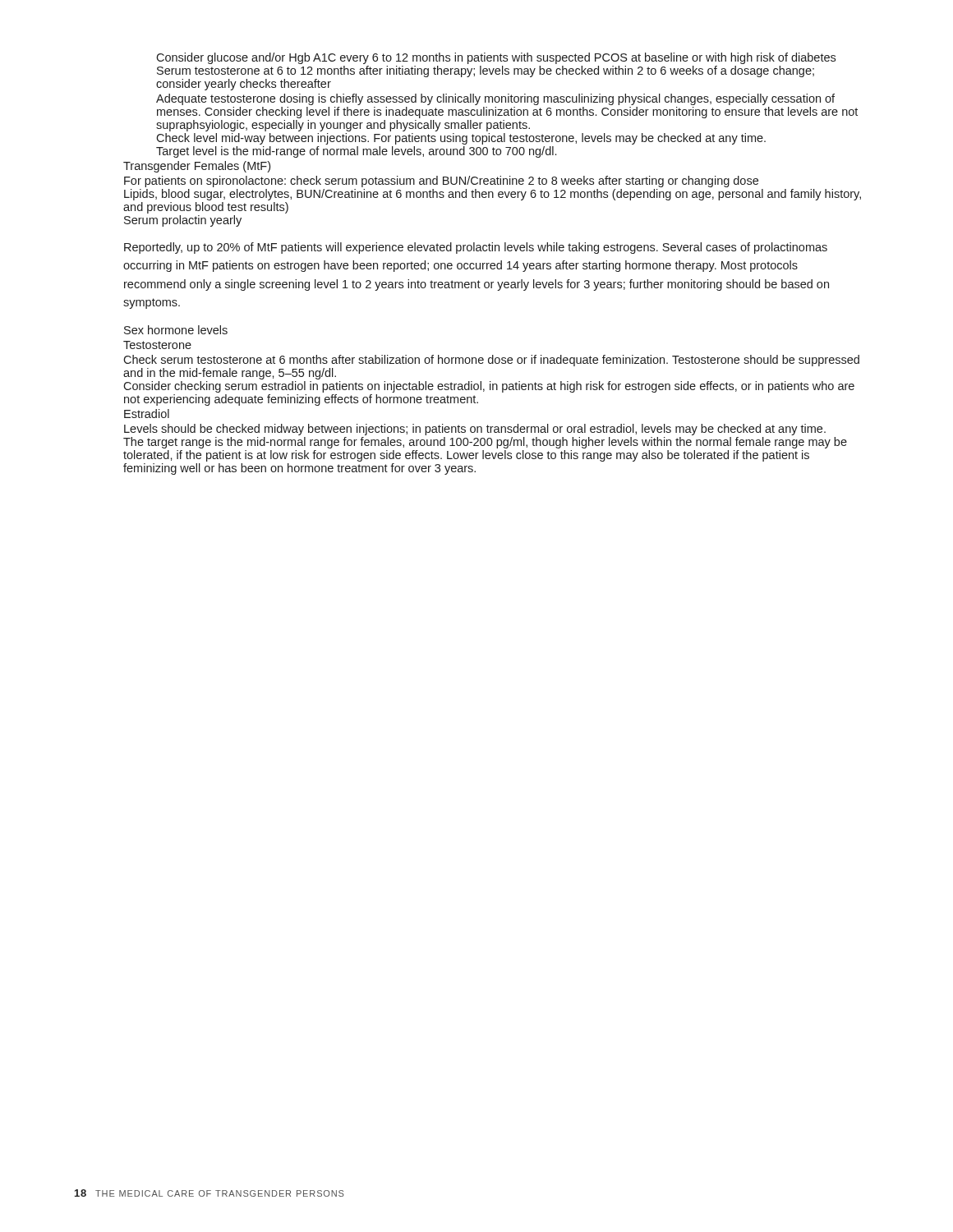Screen dimensions: 1232x953
Task: Locate the block of text that opens with "Levels should be checked"
Action: point(493,429)
